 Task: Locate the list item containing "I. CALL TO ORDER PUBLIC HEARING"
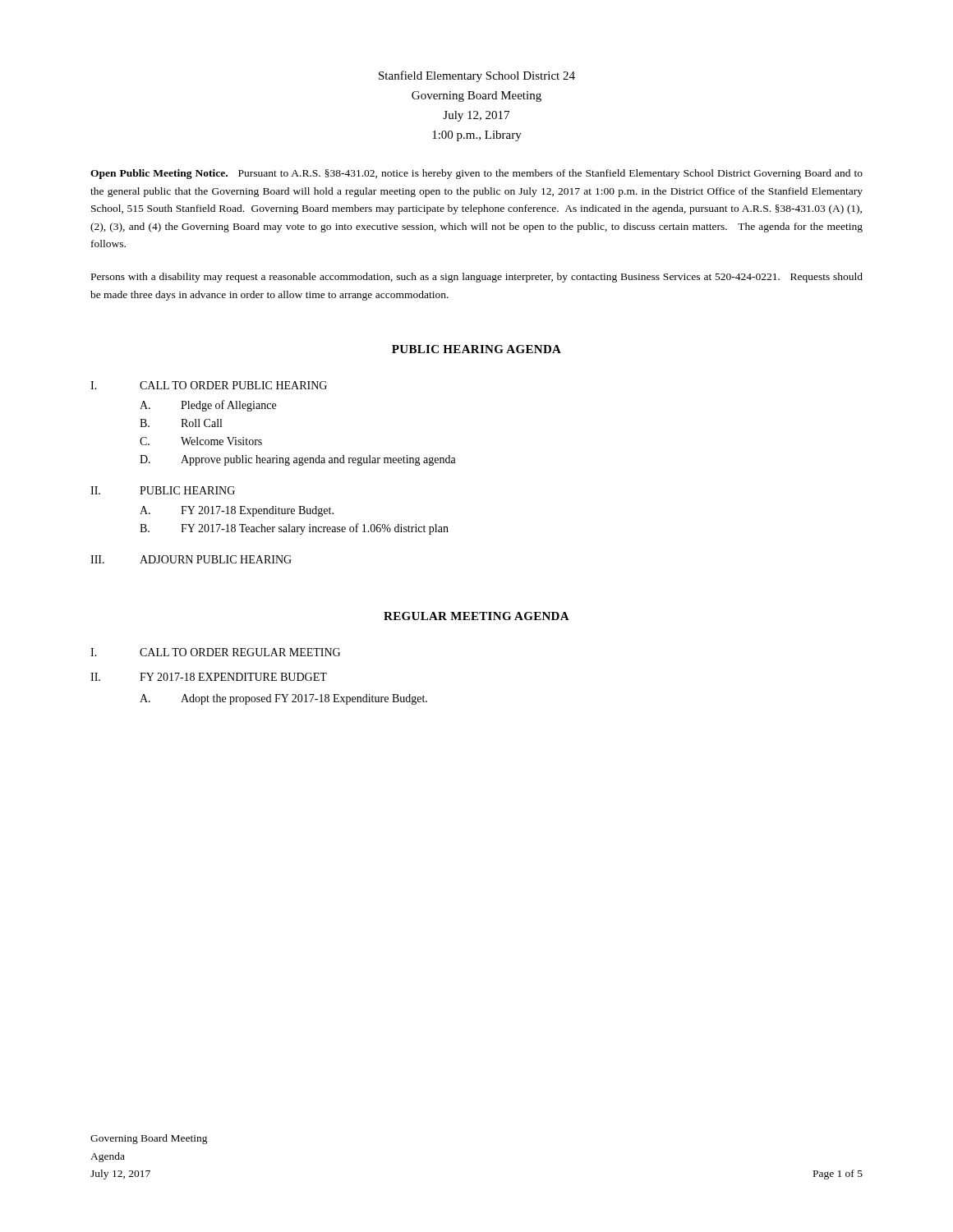click(x=209, y=386)
